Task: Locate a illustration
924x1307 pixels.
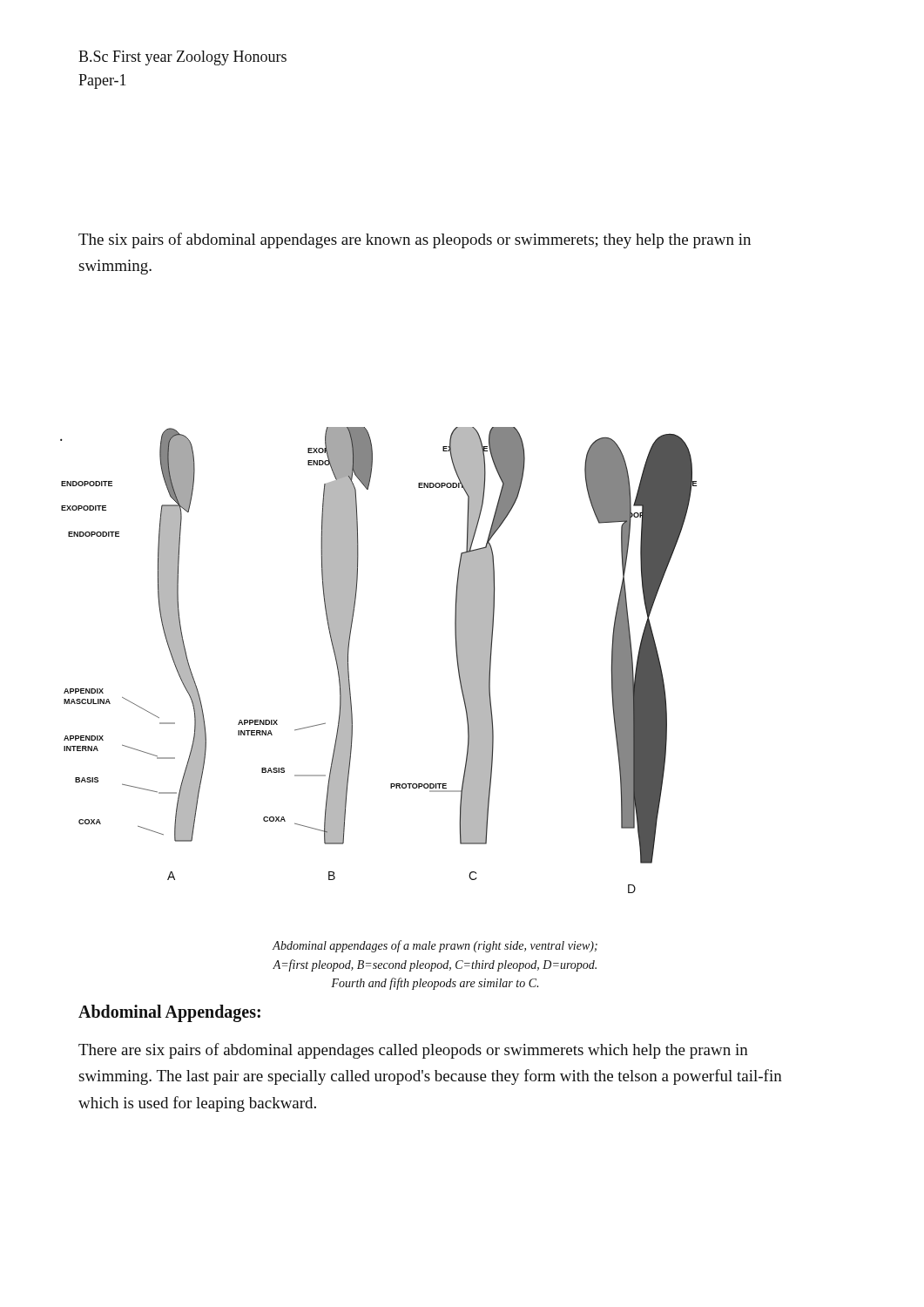Action: click(447, 681)
